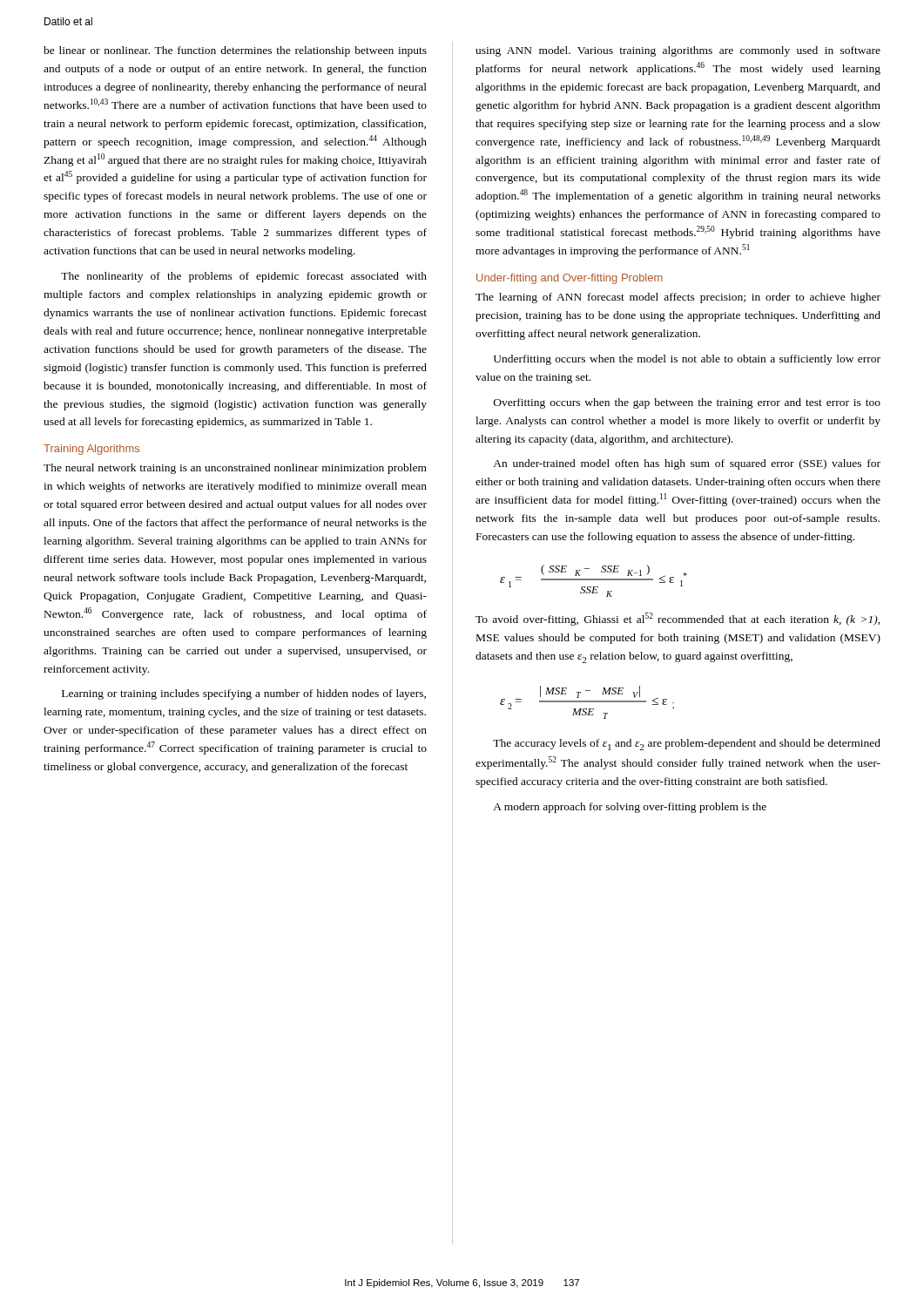Viewport: 924px width, 1307px height.
Task: Select the formula with the text "ε 2 ="
Action: pos(590,700)
